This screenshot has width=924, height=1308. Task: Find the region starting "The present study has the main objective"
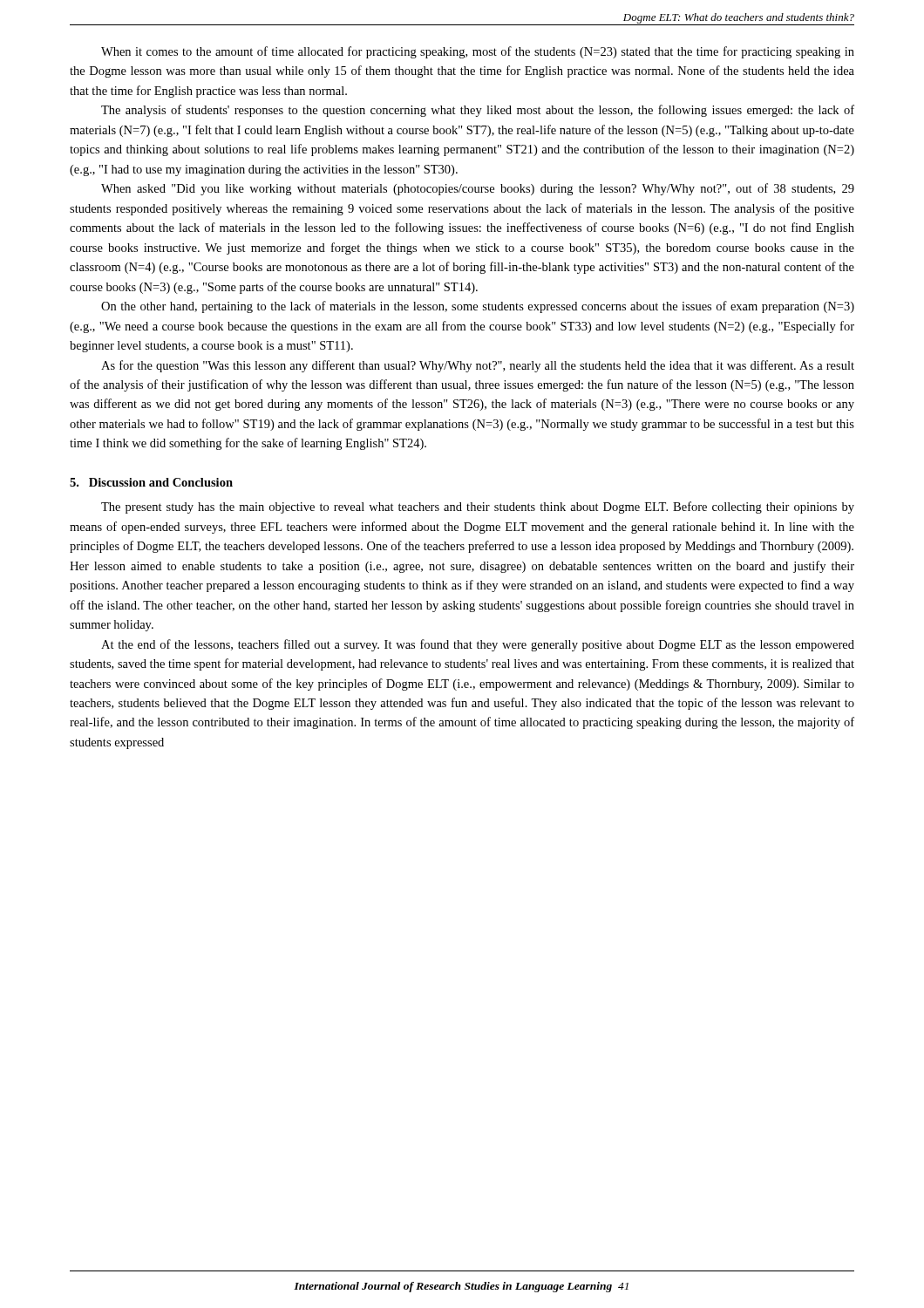(462, 566)
